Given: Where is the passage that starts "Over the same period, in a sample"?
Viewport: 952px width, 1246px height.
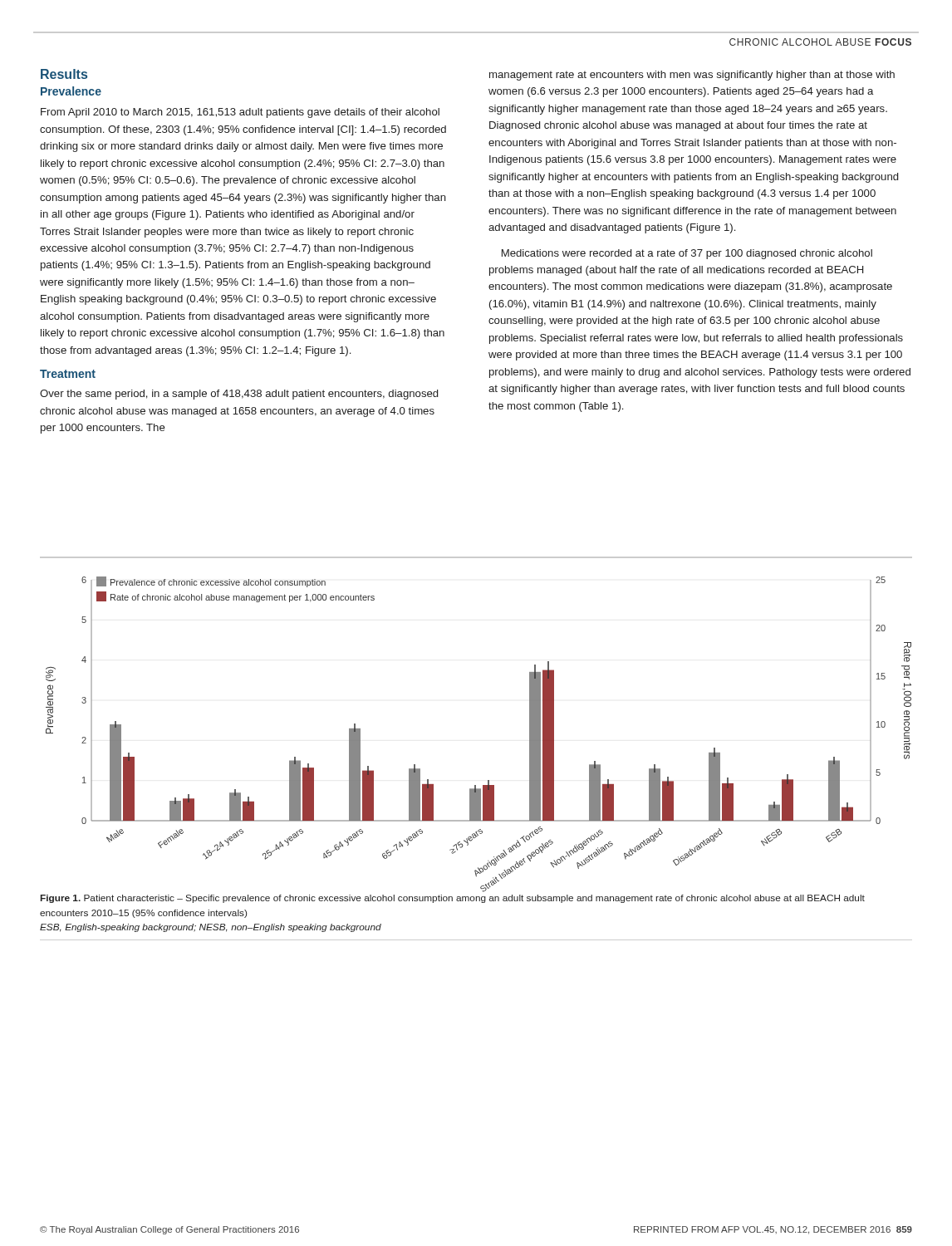Looking at the screenshot, I should tap(239, 410).
